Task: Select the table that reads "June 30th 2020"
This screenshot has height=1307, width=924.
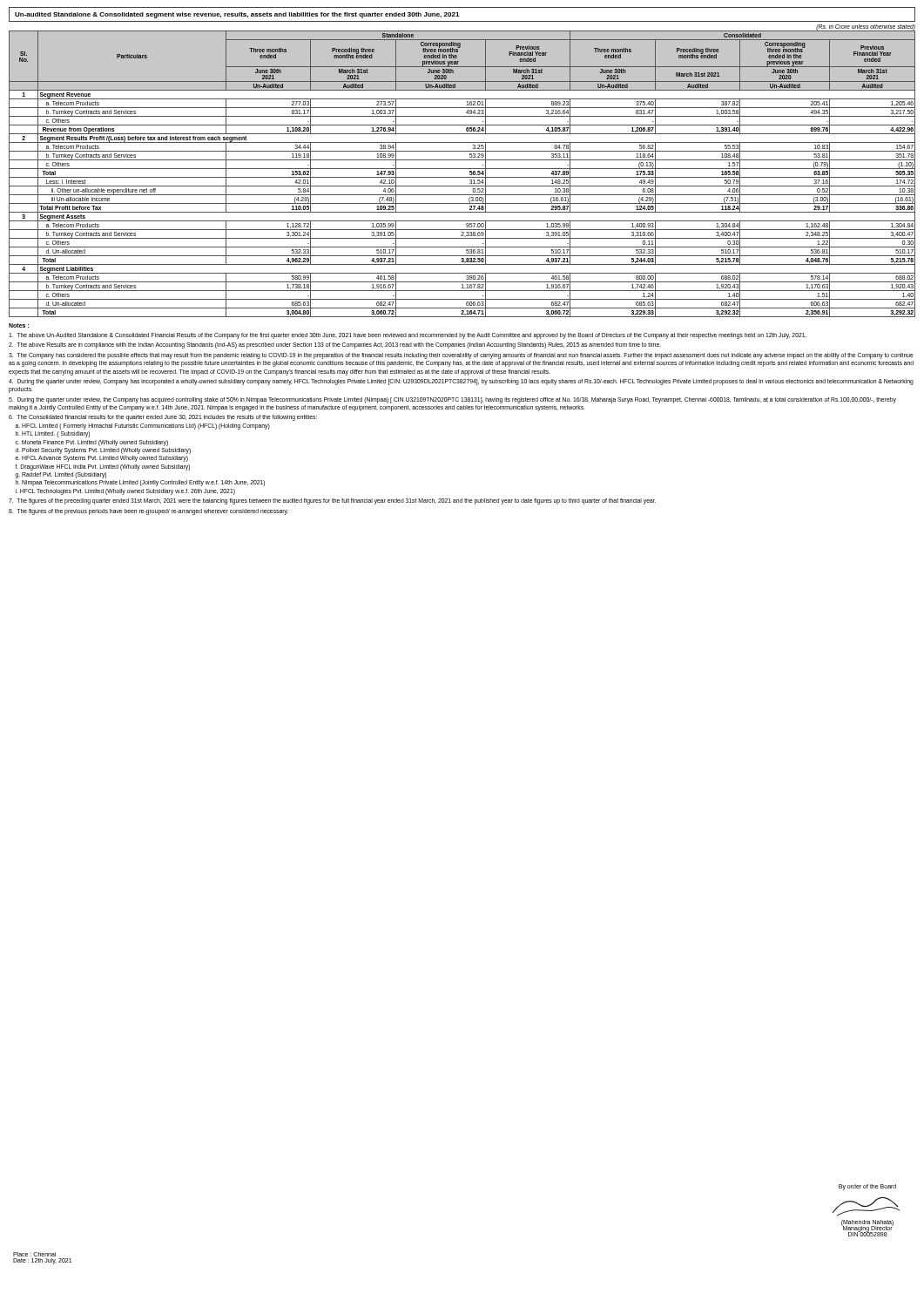Action: click(462, 174)
